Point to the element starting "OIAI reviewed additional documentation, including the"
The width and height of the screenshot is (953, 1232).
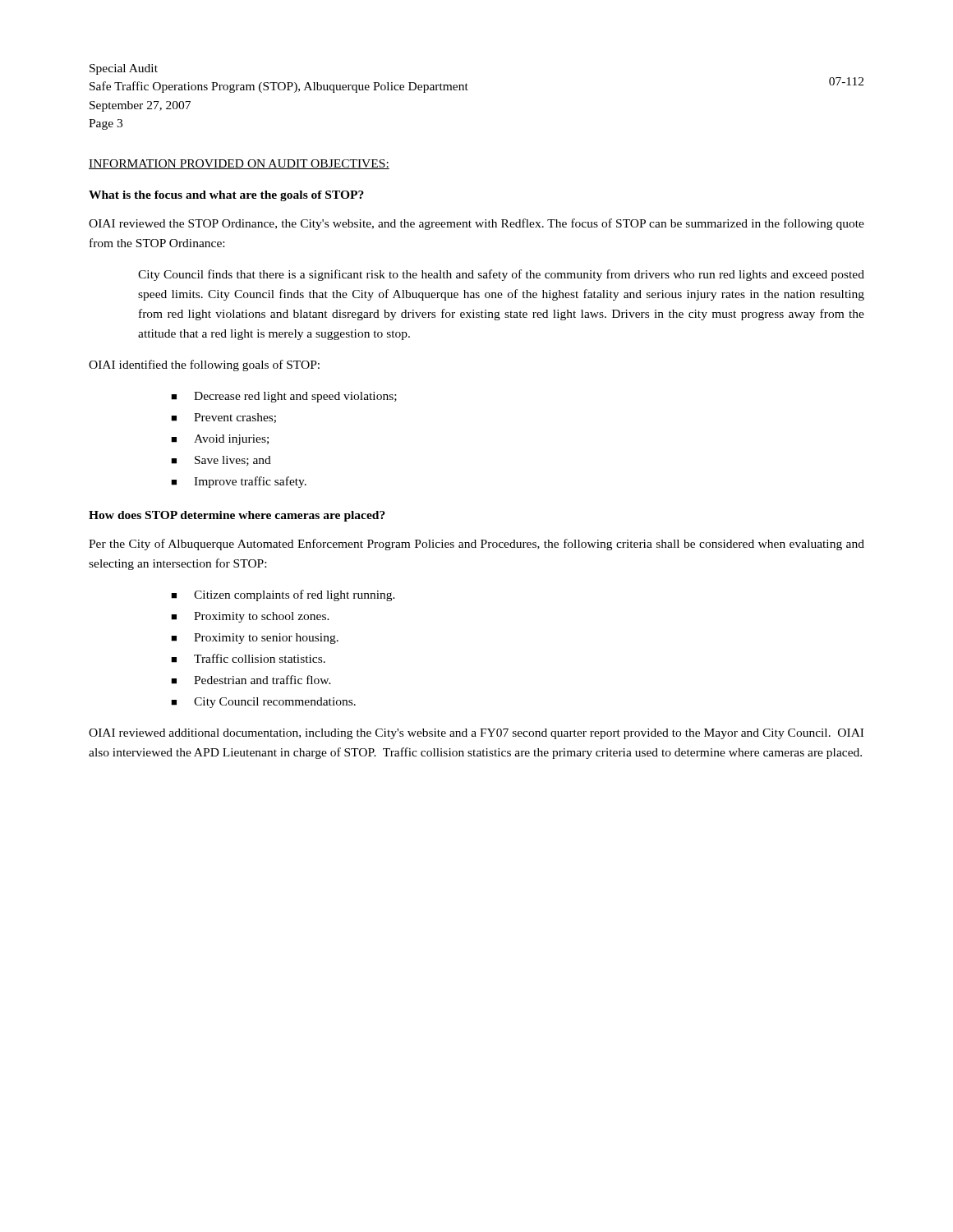coord(476,742)
